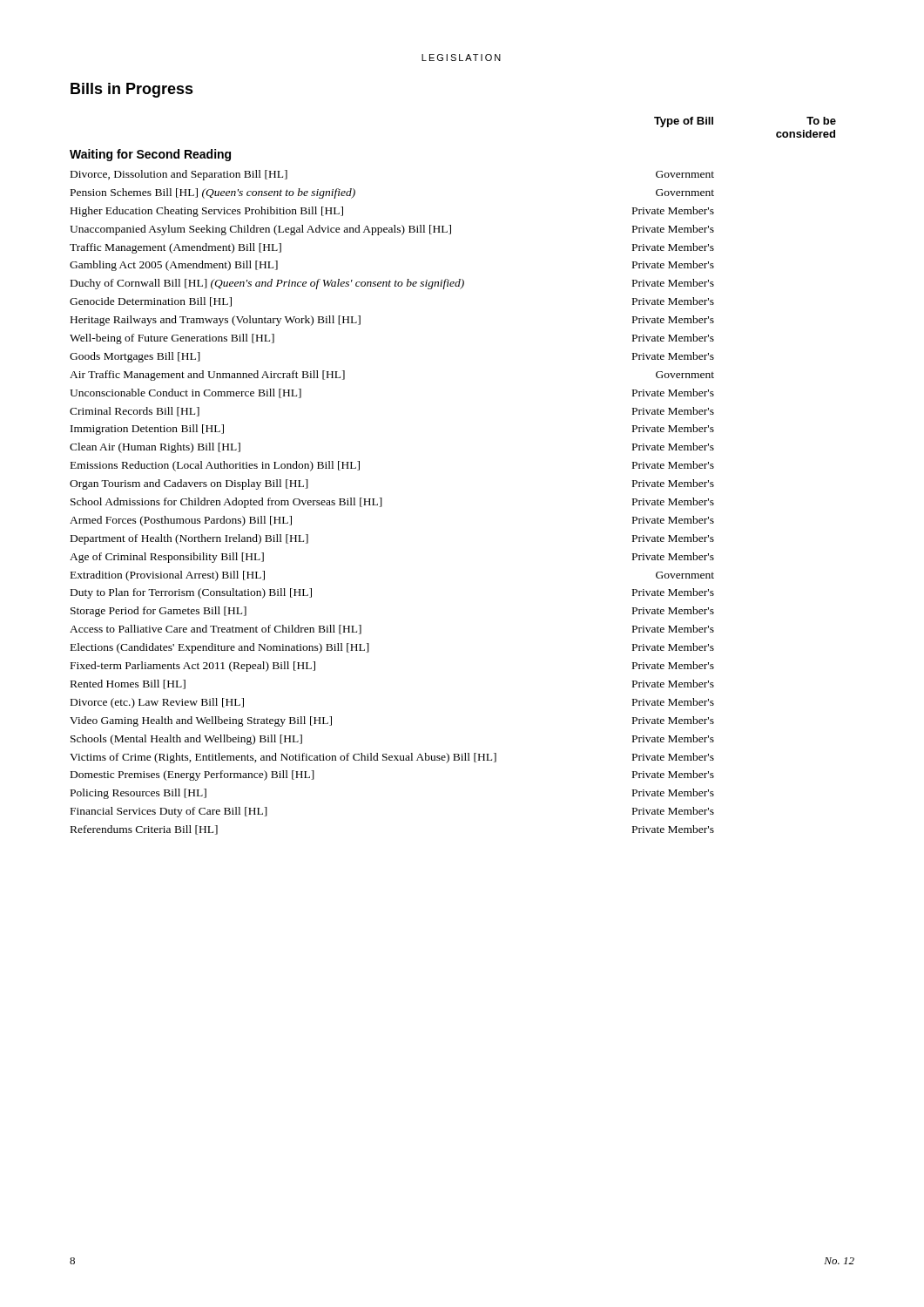Select the passage starting "Rented Homes Bill [HL] Private Member's"

click(132, 684)
